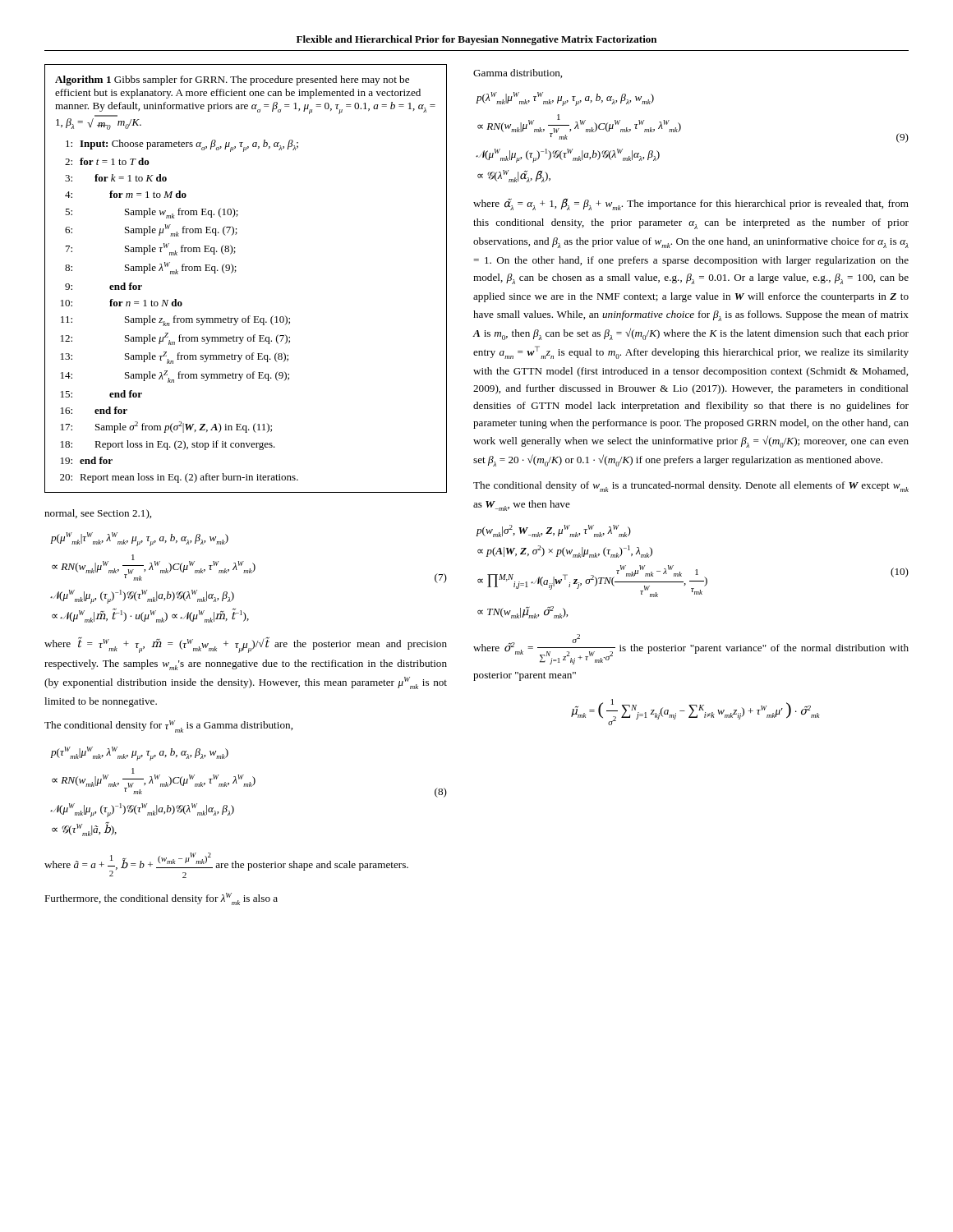This screenshot has width=953, height=1232.
Task: Select the text block that says "Furthermore, the conditional density for"
Action: pyautogui.click(x=161, y=899)
